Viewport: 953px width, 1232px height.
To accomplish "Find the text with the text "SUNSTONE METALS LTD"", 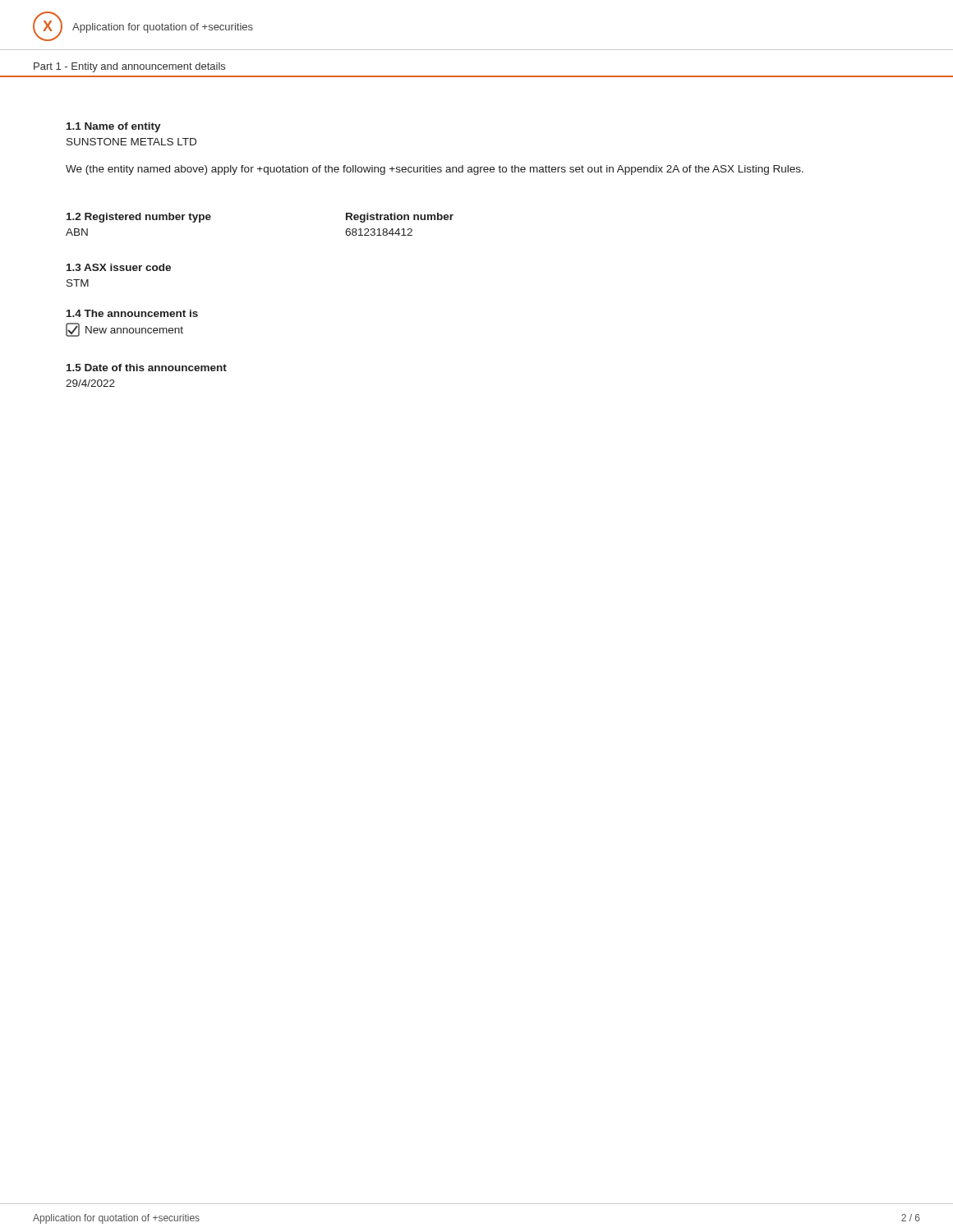I will [x=131, y=142].
